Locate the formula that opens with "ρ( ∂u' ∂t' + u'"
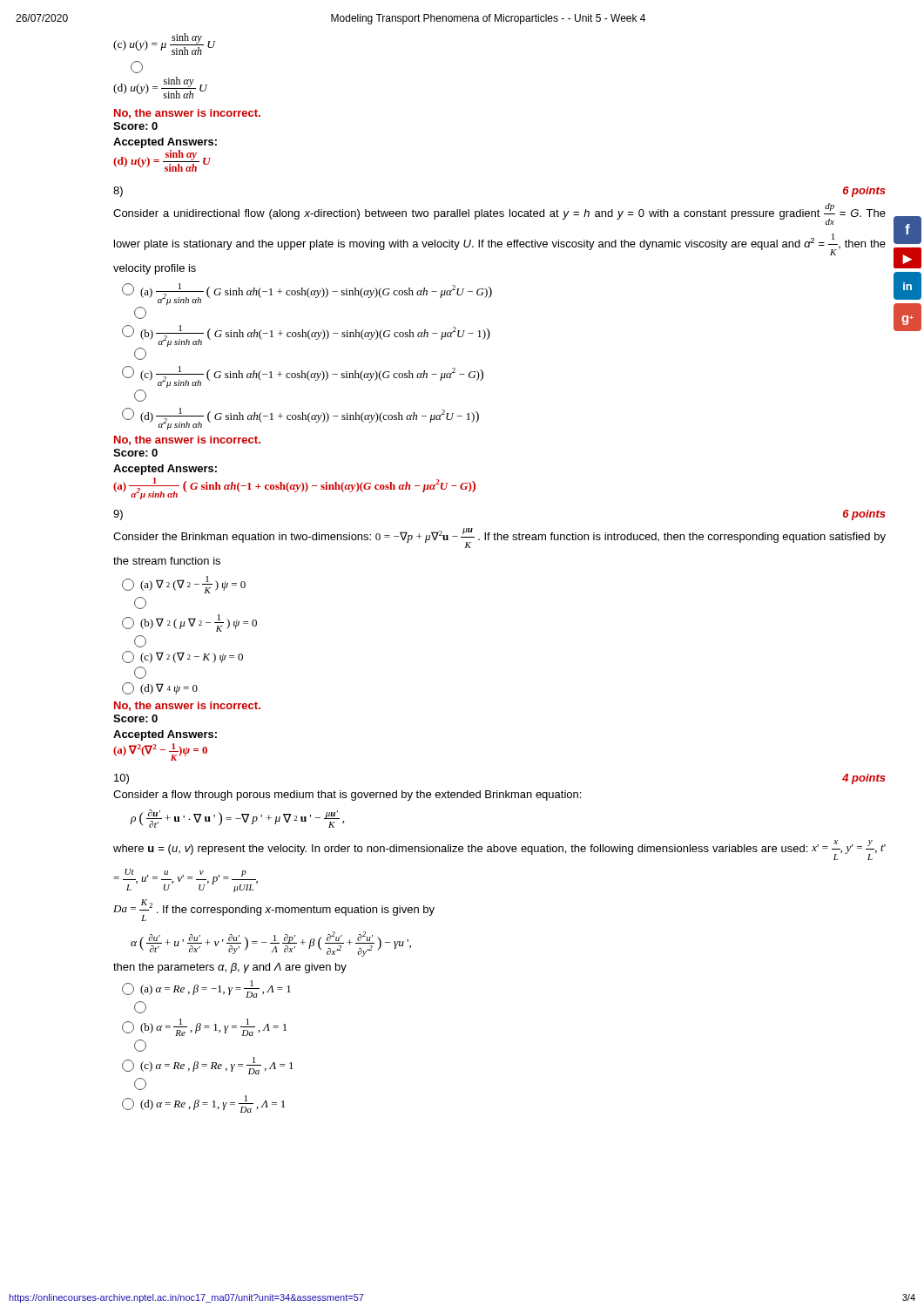 click(238, 818)
